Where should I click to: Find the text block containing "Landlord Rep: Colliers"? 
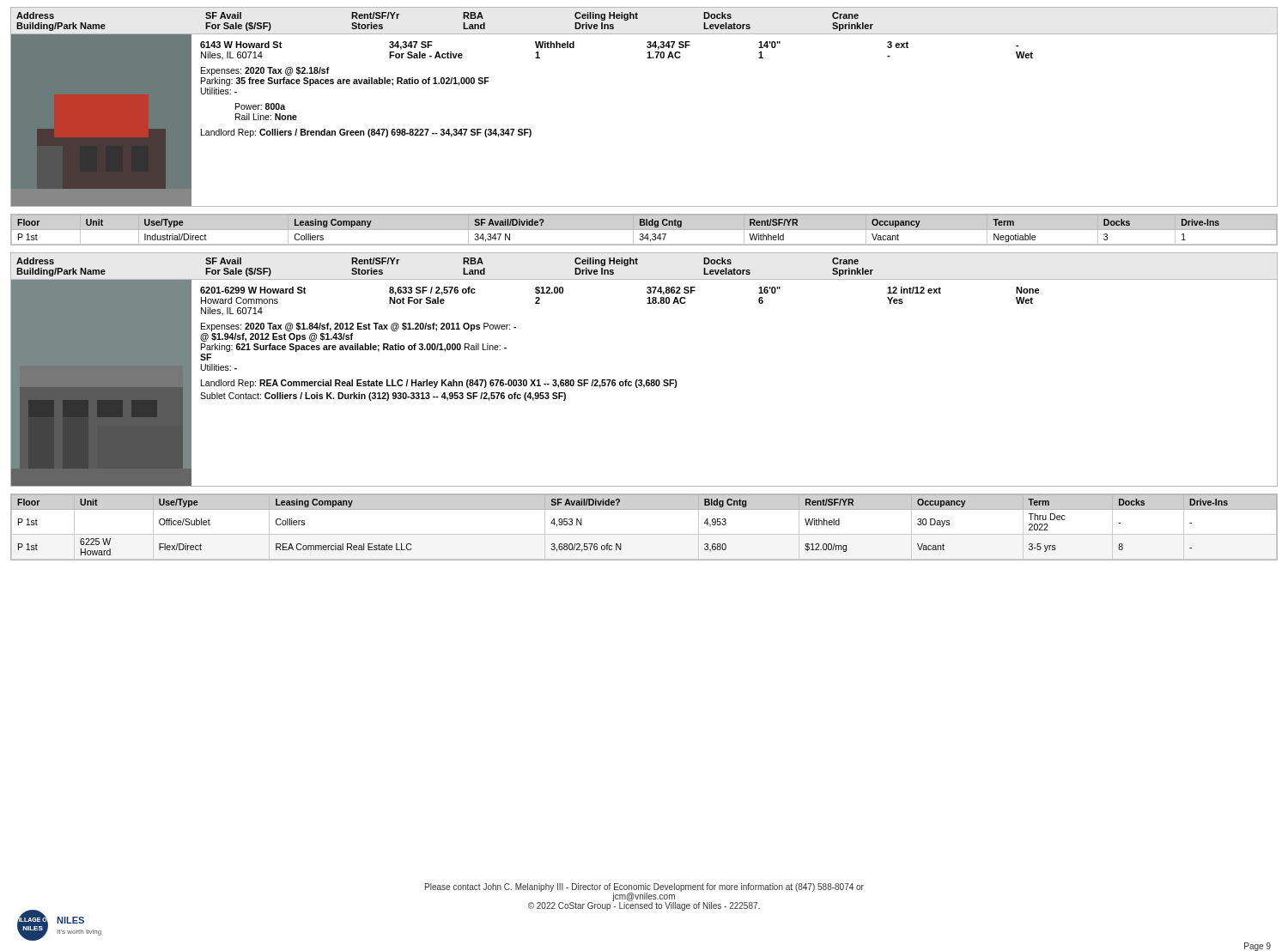366,132
